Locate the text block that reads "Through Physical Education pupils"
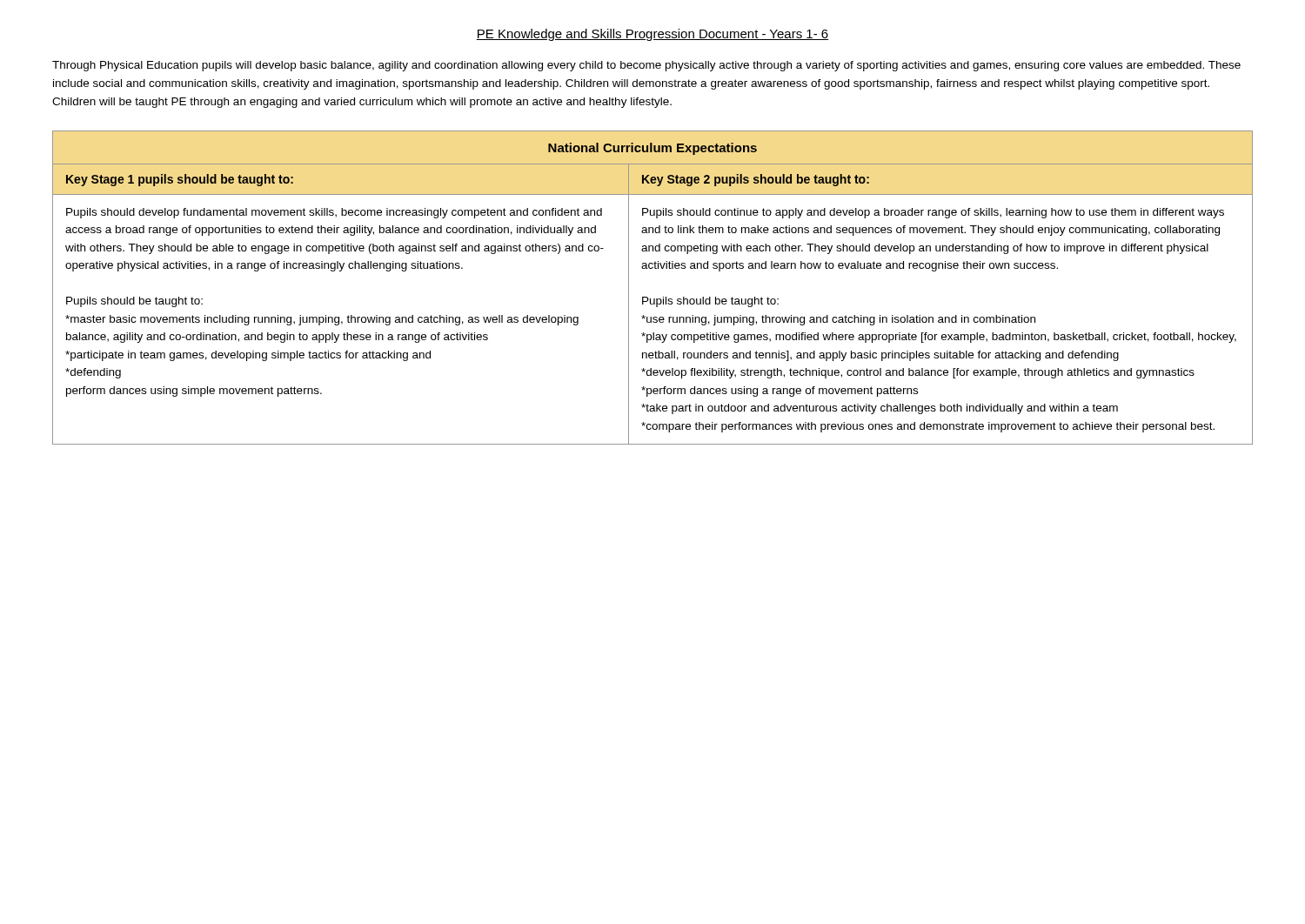The width and height of the screenshot is (1305, 924). 647,83
